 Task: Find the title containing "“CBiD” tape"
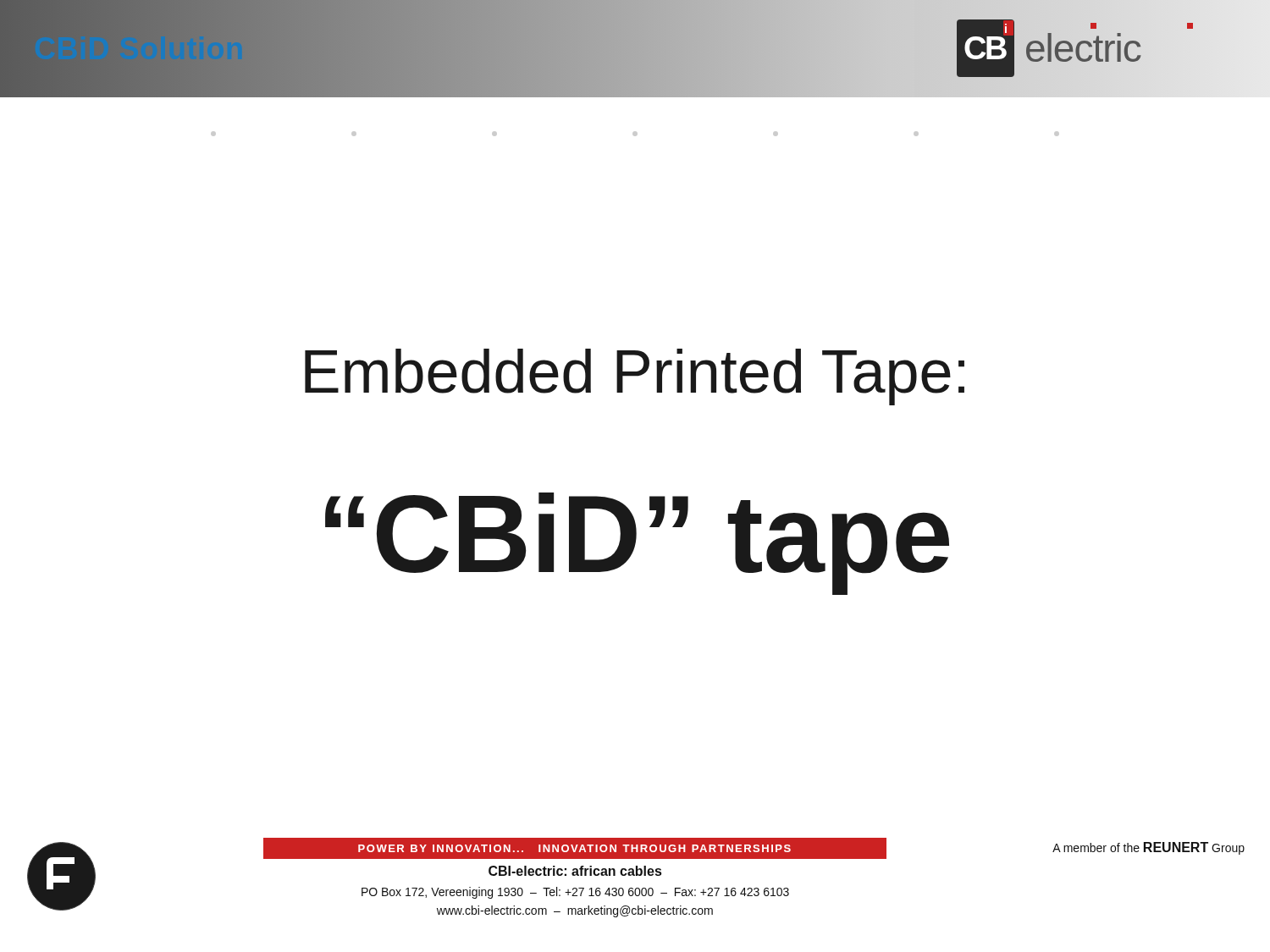pyautogui.click(x=635, y=534)
